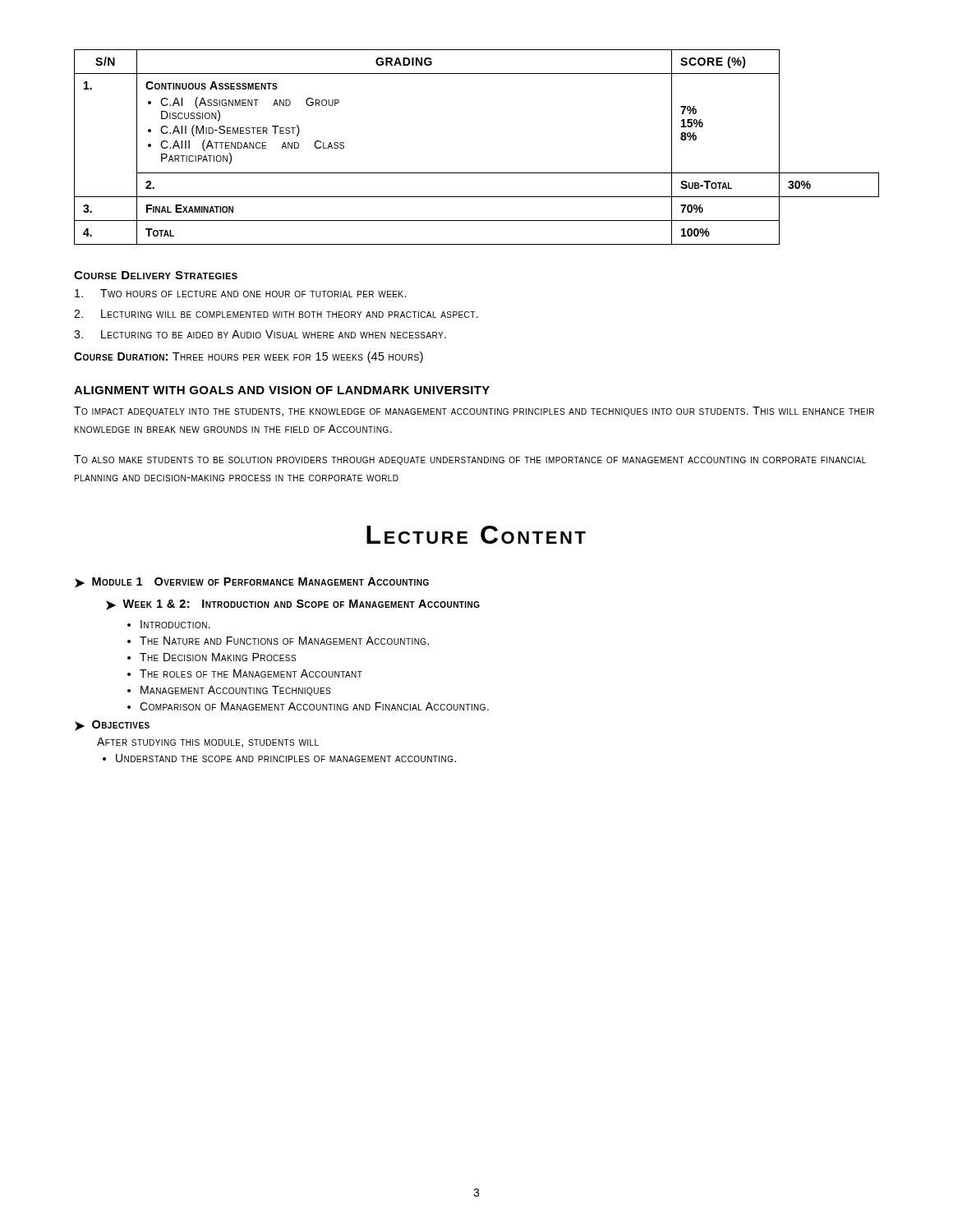The image size is (953, 1232).
Task: Select the passage starting "After studying this module, students will"
Action: [208, 742]
